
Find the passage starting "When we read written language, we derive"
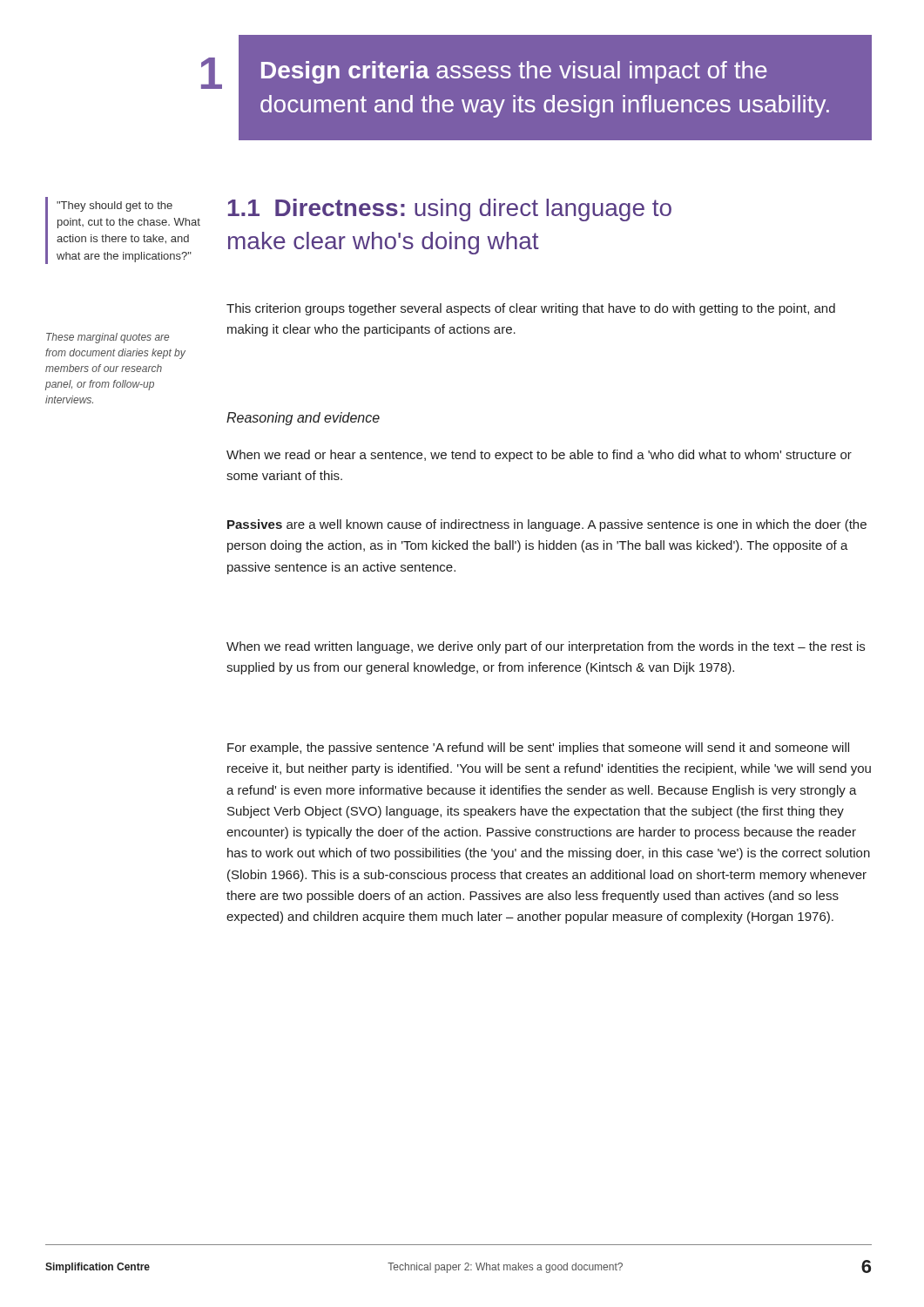point(549,657)
